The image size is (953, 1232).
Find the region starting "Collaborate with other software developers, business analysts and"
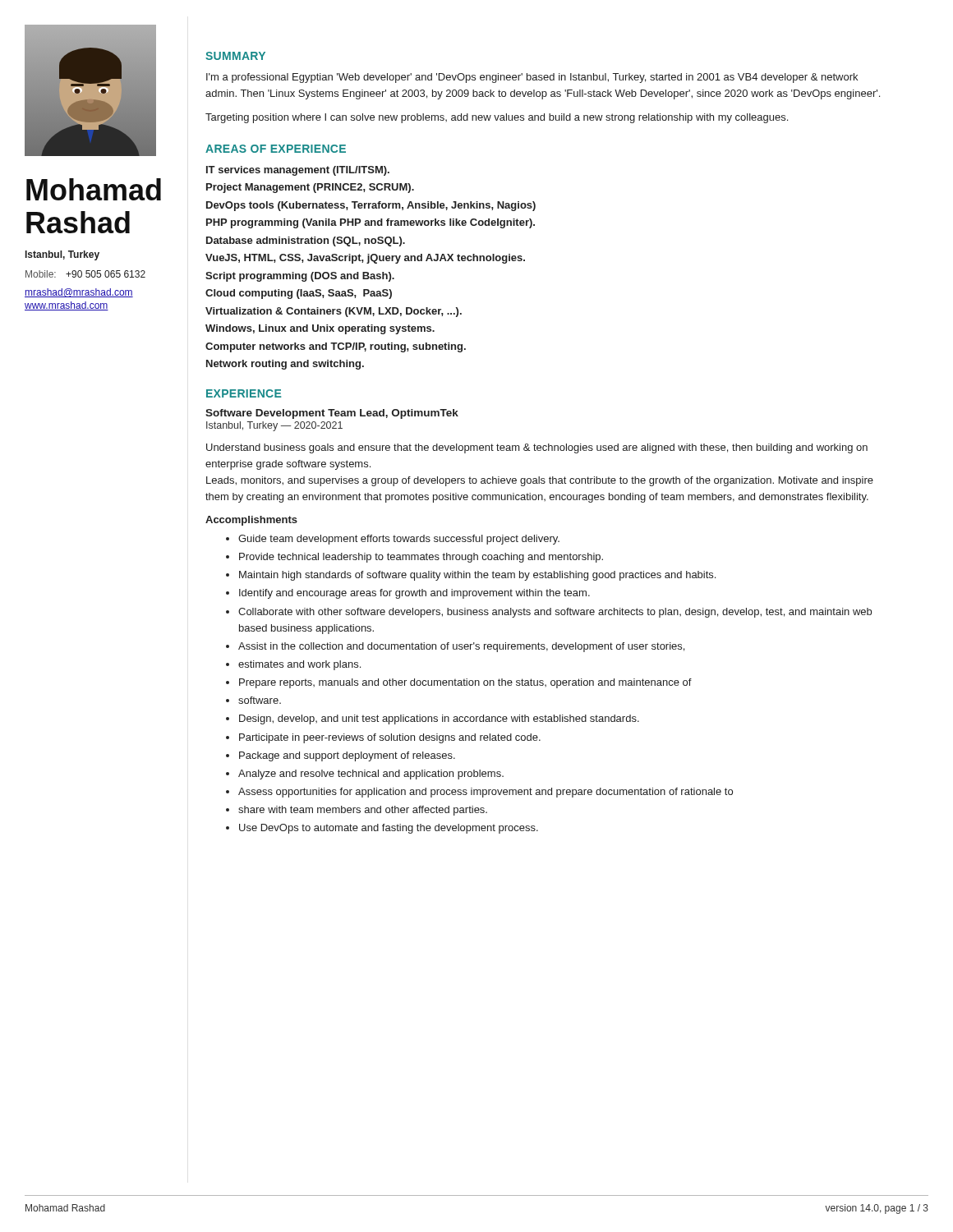(555, 619)
